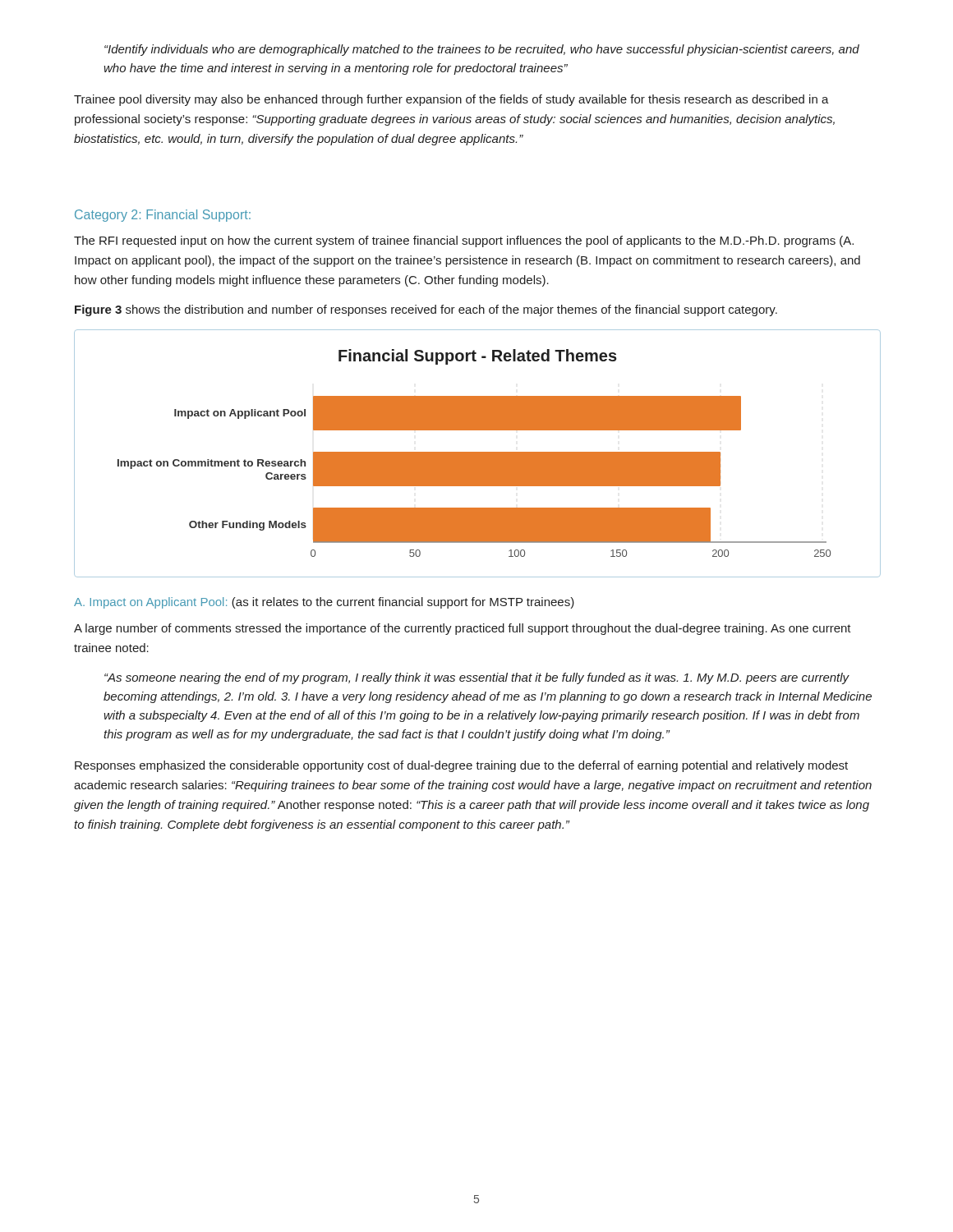This screenshot has height=1232, width=953.
Task: Locate the block of text that opens with "A large number of"
Action: tap(476, 638)
